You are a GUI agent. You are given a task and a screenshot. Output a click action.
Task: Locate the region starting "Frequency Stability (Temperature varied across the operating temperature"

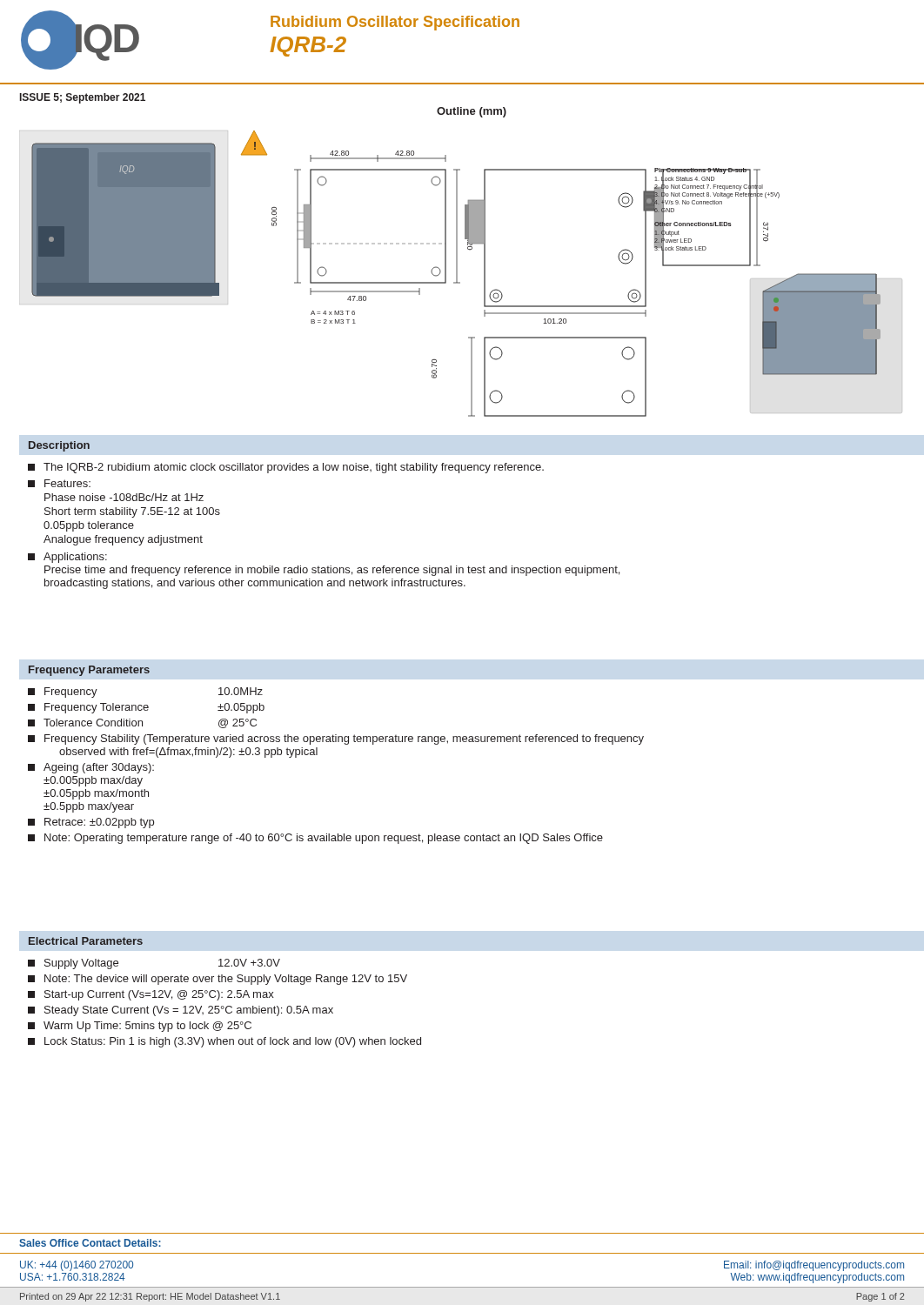click(467, 745)
